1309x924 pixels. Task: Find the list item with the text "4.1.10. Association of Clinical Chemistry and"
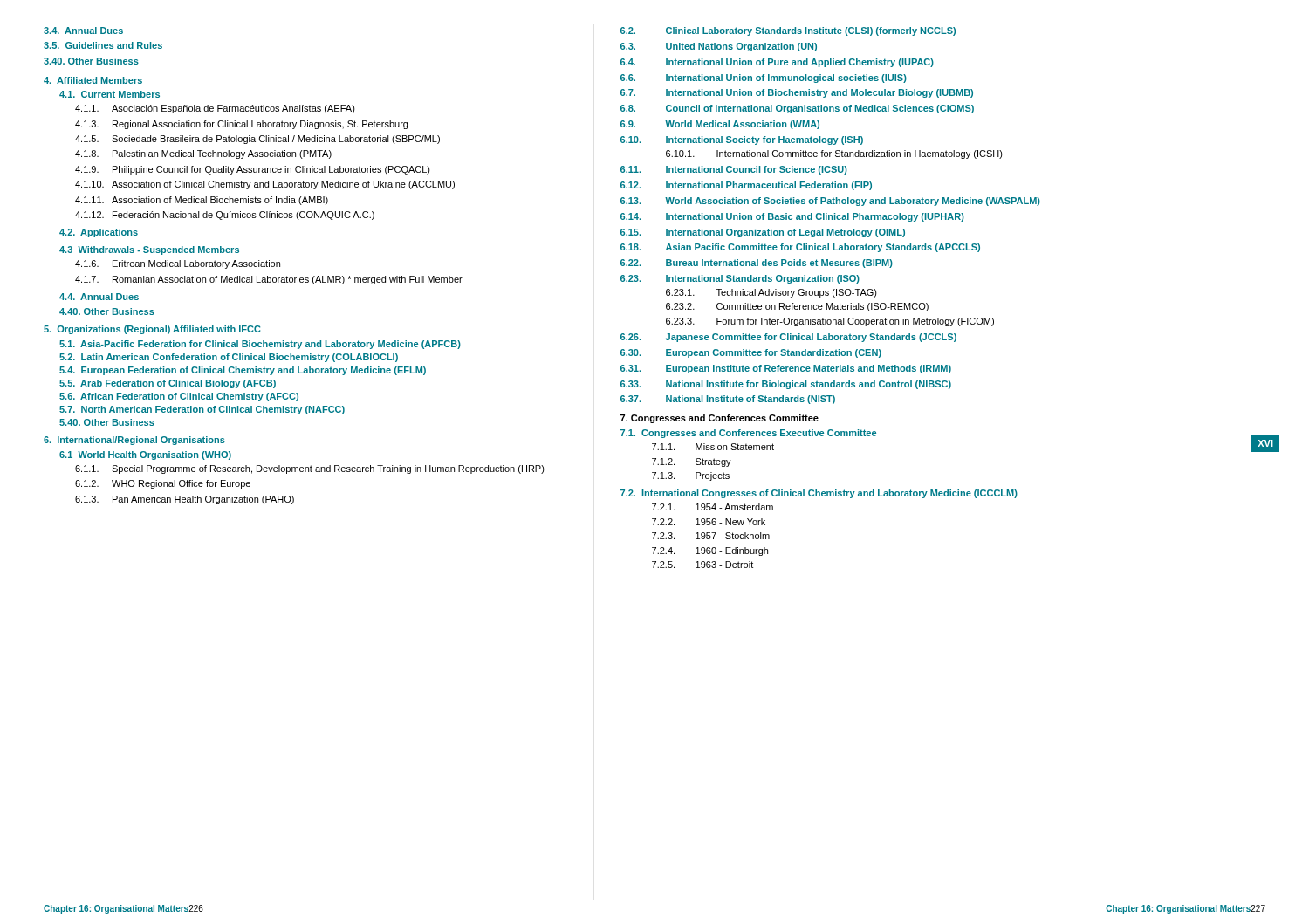pyautogui.click(x=265, y=185)
